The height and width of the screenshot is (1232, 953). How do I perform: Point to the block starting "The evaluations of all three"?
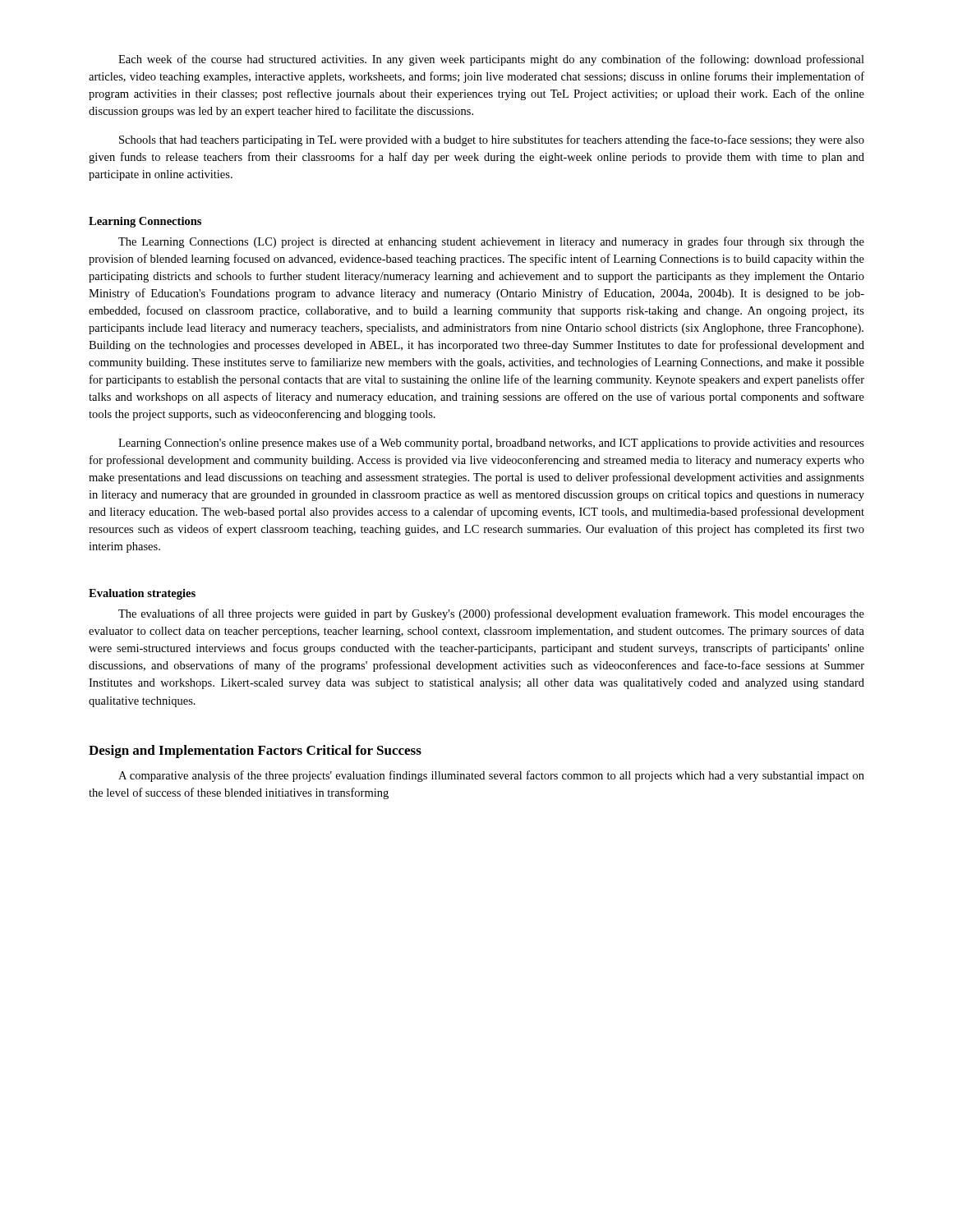(x=476, y=657)
